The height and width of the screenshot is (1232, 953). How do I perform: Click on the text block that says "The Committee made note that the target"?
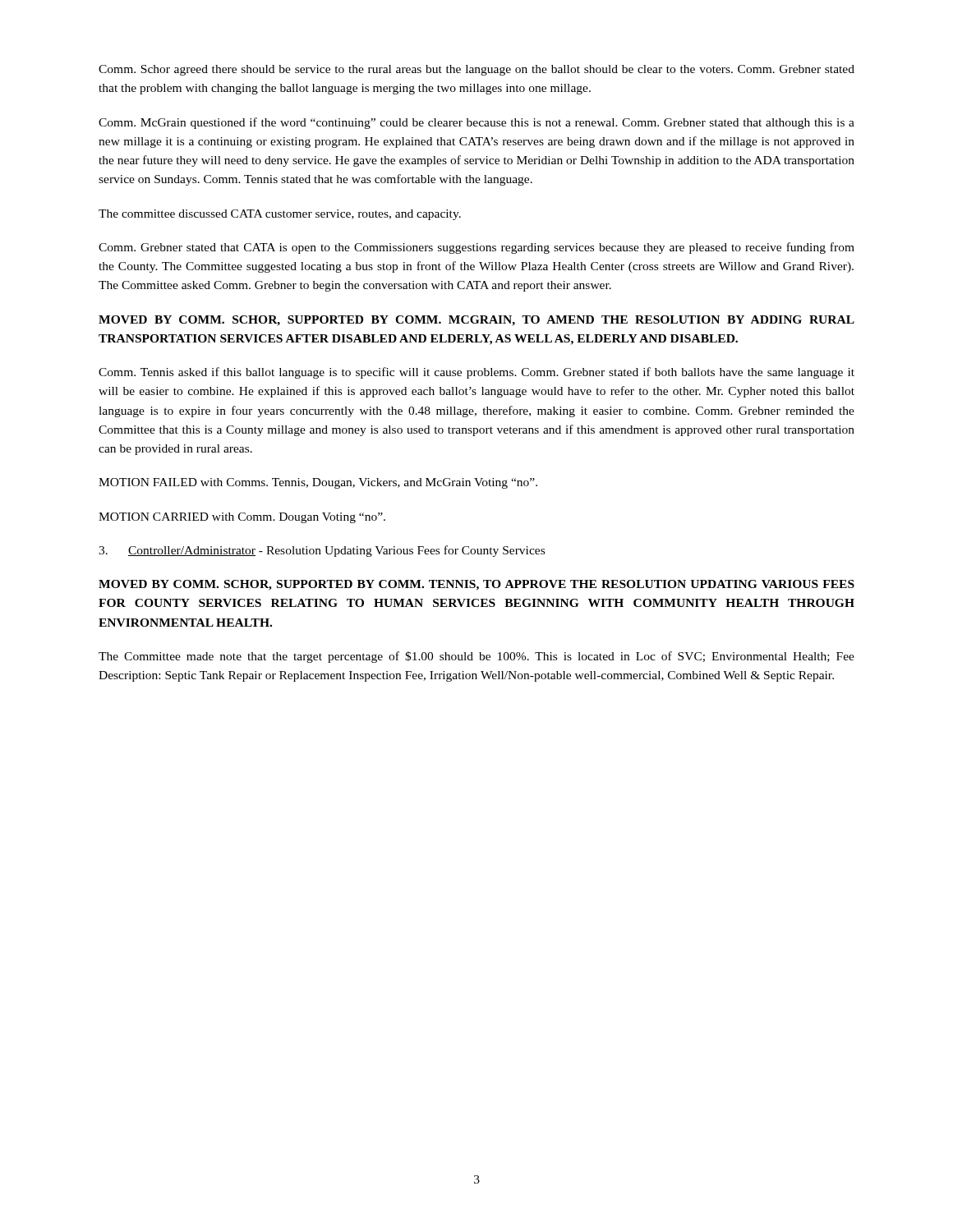[x=476, y=665]
